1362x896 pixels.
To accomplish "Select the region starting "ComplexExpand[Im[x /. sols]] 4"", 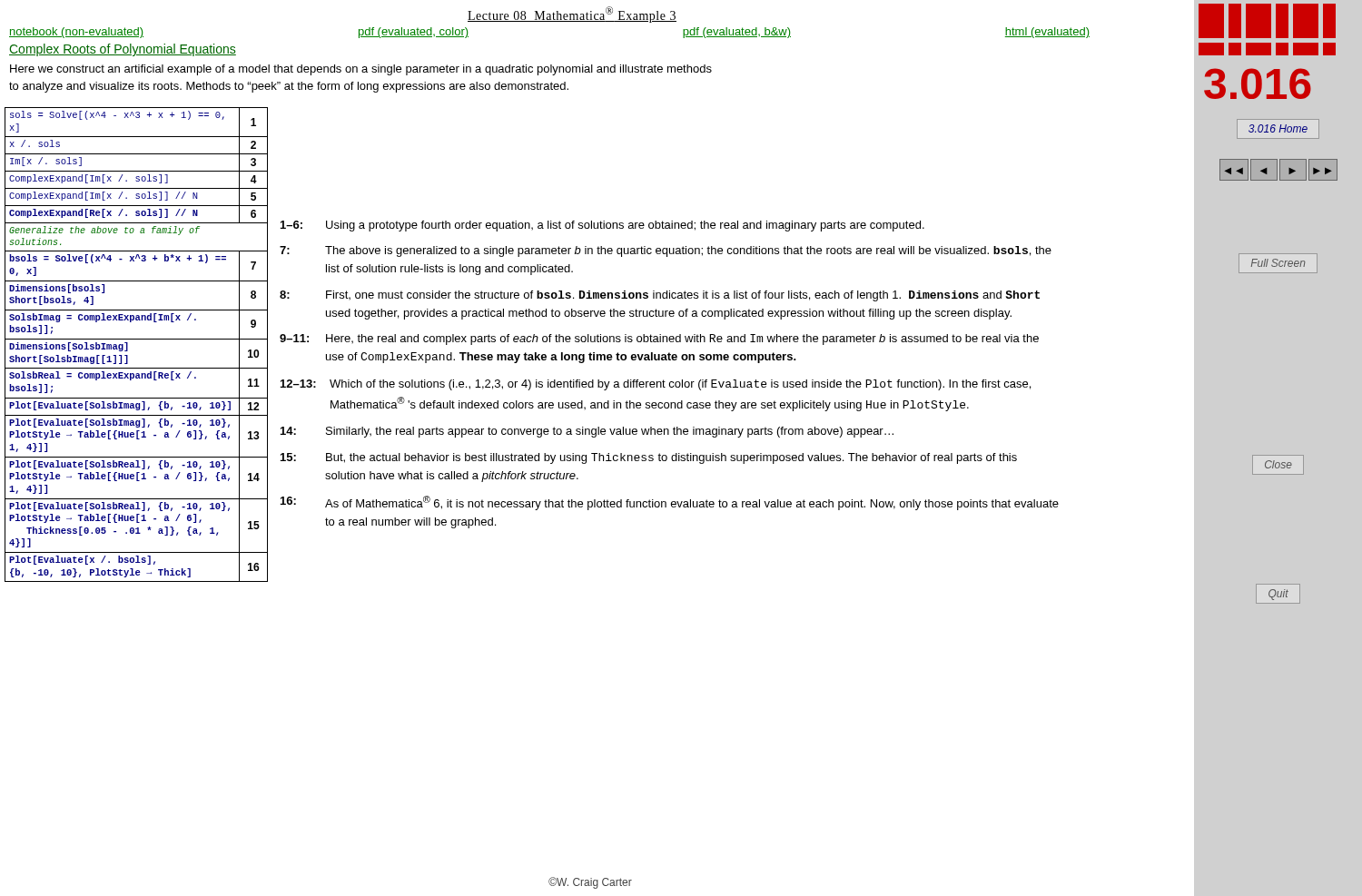I will [x=136, y=180].
